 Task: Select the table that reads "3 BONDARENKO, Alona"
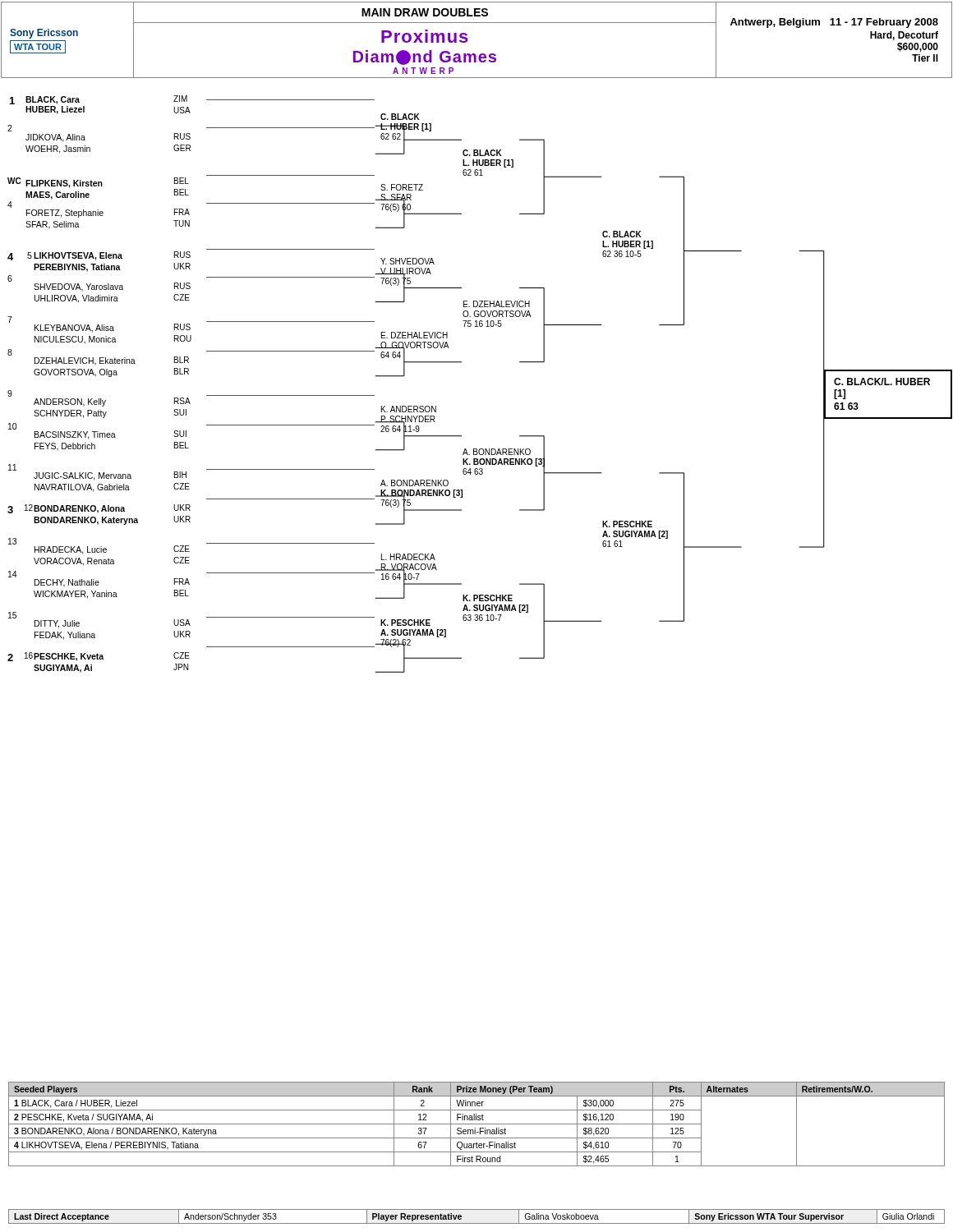476,1124
